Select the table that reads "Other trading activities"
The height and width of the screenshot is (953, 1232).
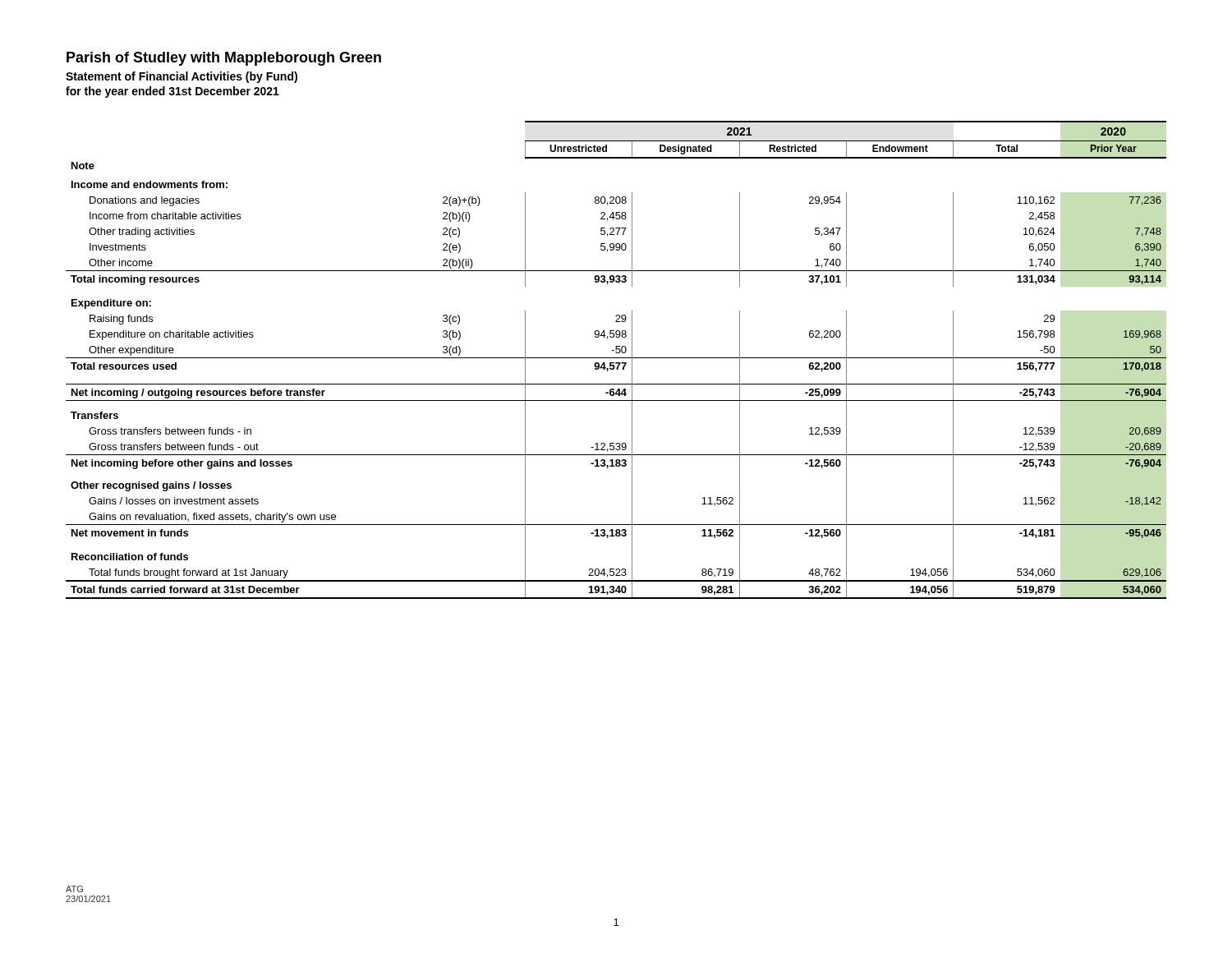(x=616, y=360)
